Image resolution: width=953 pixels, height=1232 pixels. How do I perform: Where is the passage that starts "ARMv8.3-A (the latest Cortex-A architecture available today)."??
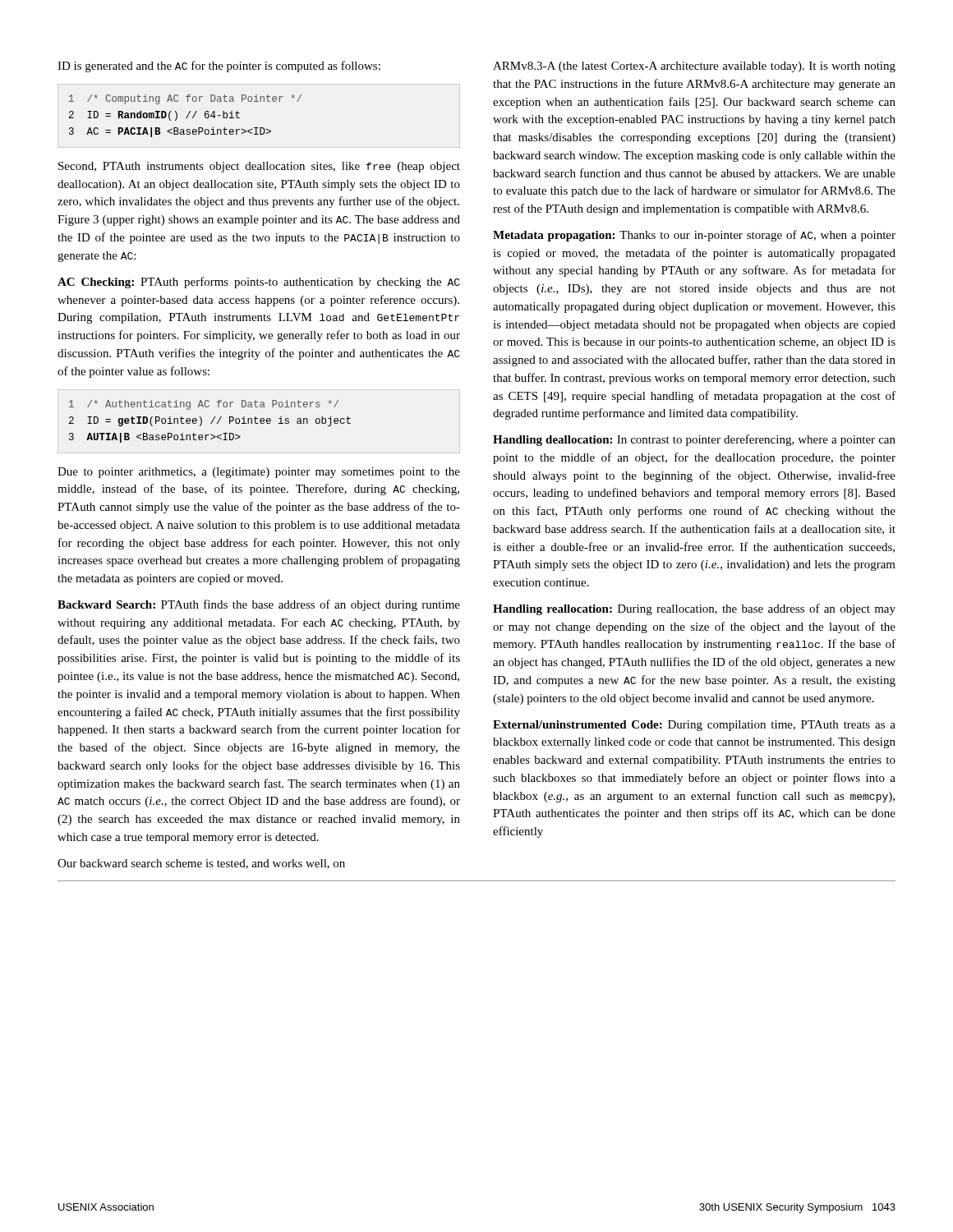694,138
